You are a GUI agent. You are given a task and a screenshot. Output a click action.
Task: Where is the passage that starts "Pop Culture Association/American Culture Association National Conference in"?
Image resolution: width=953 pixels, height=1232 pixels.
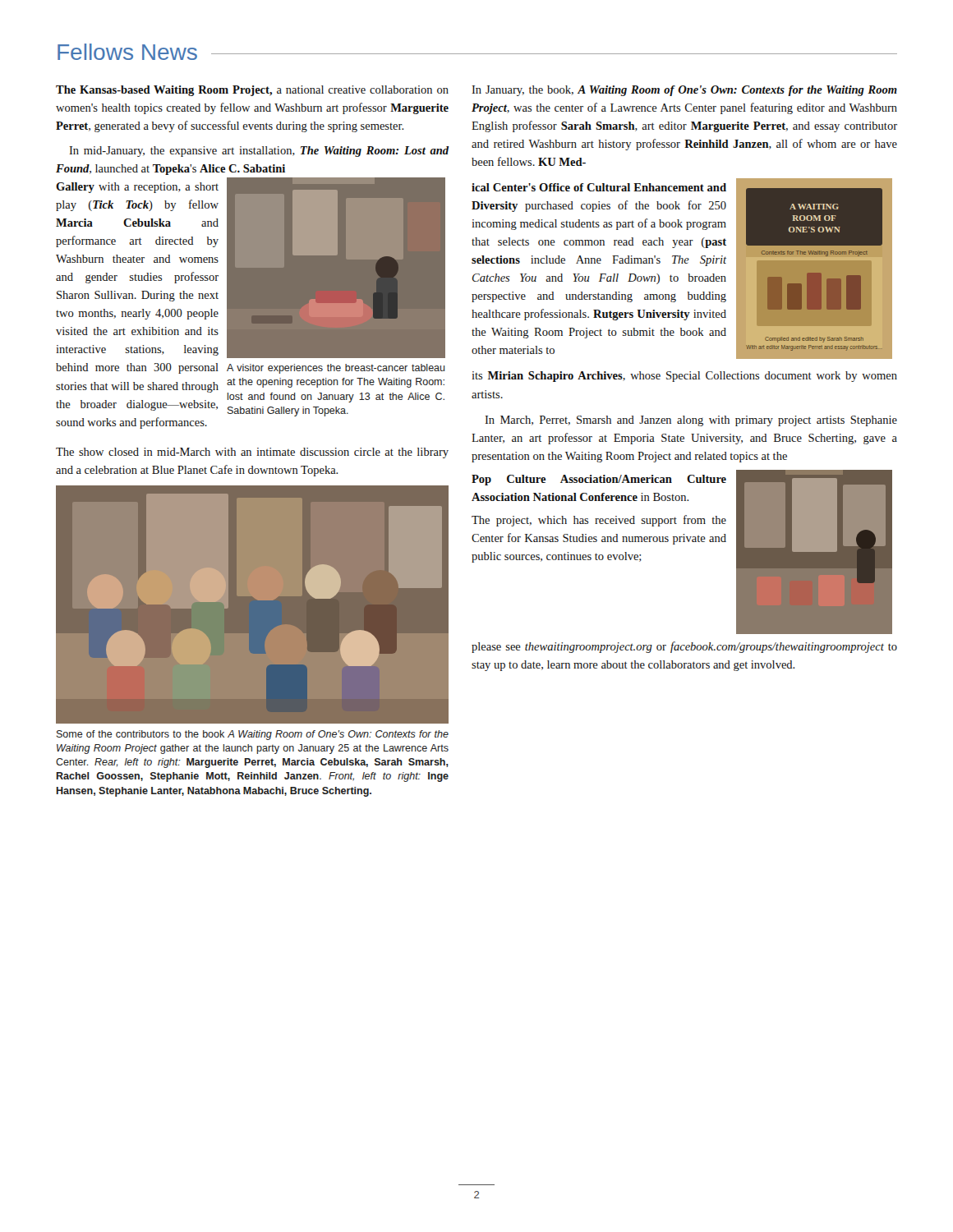(x=599, y=517)
